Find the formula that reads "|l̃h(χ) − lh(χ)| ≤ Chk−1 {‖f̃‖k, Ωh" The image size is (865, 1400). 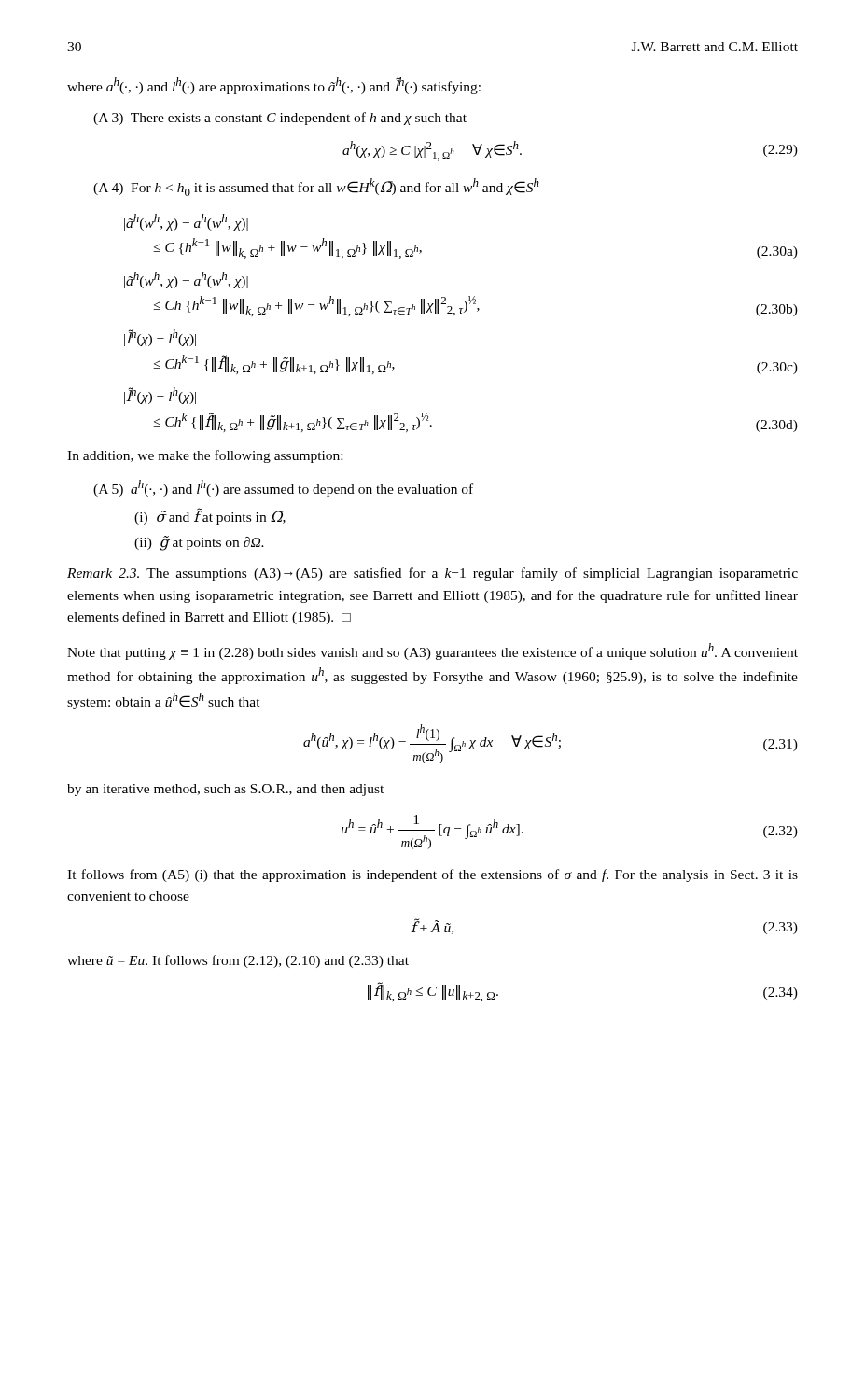point(160,338)
